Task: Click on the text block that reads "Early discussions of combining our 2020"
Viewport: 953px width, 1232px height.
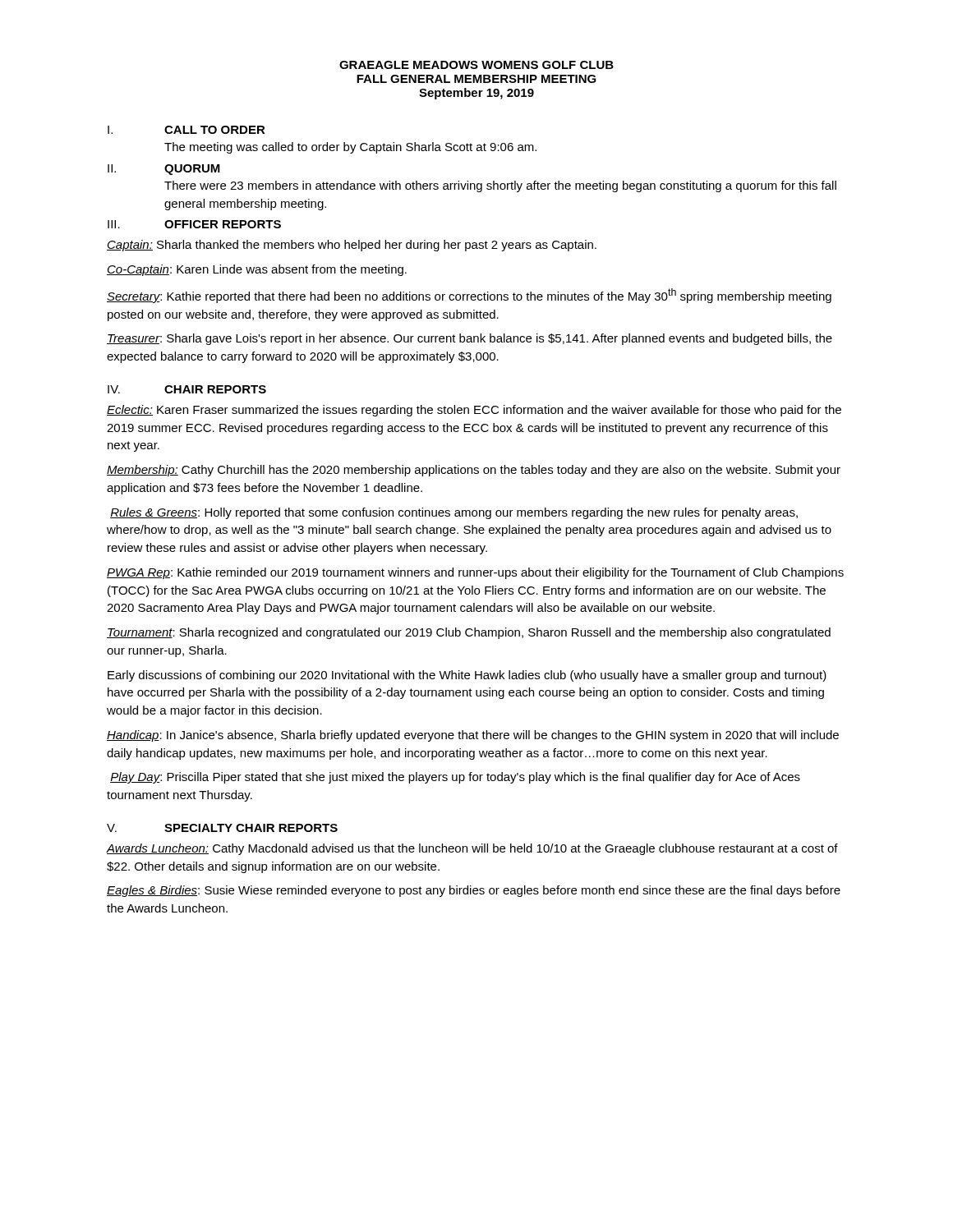Action: 467,692
